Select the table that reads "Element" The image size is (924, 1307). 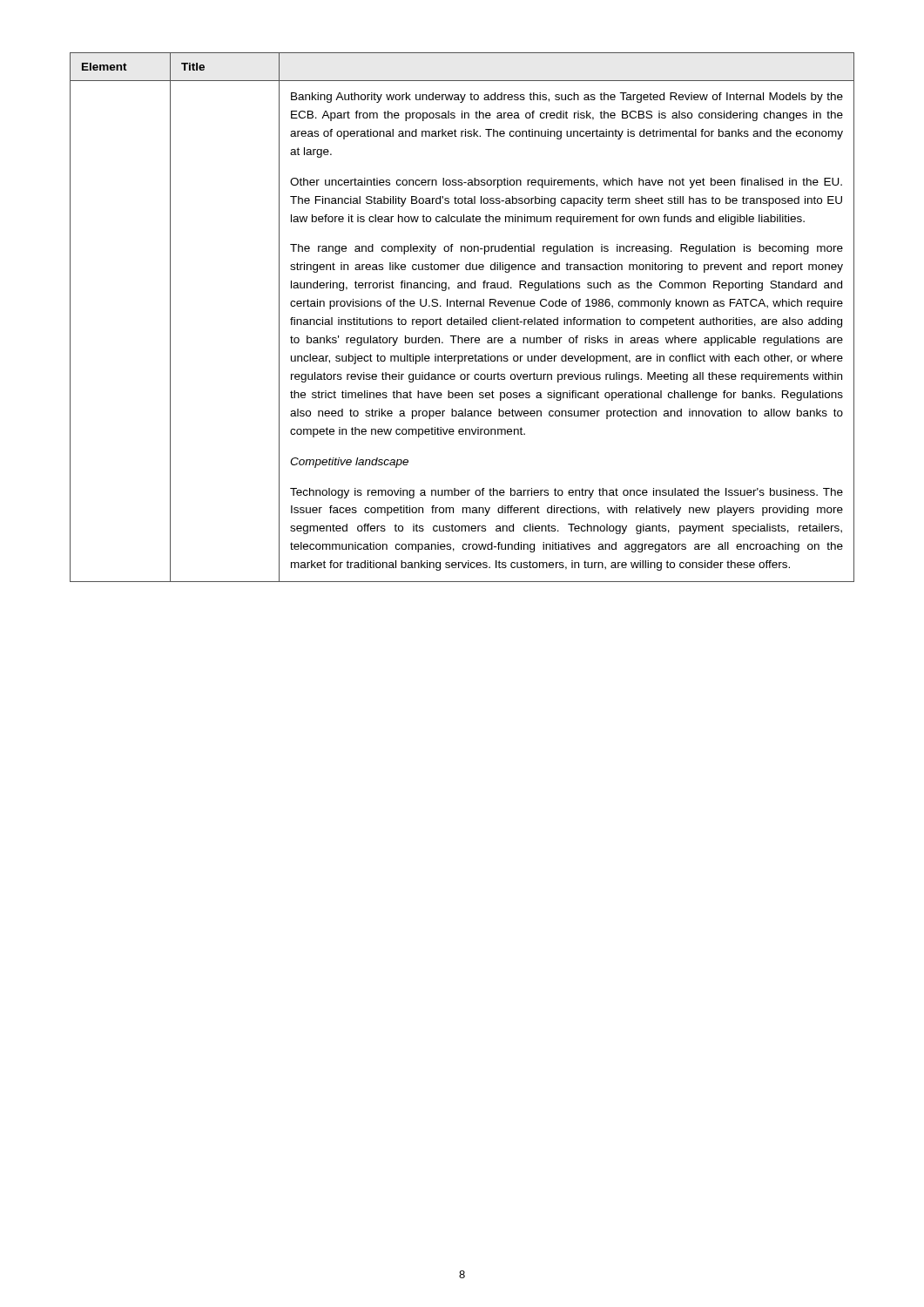[462, 317]
